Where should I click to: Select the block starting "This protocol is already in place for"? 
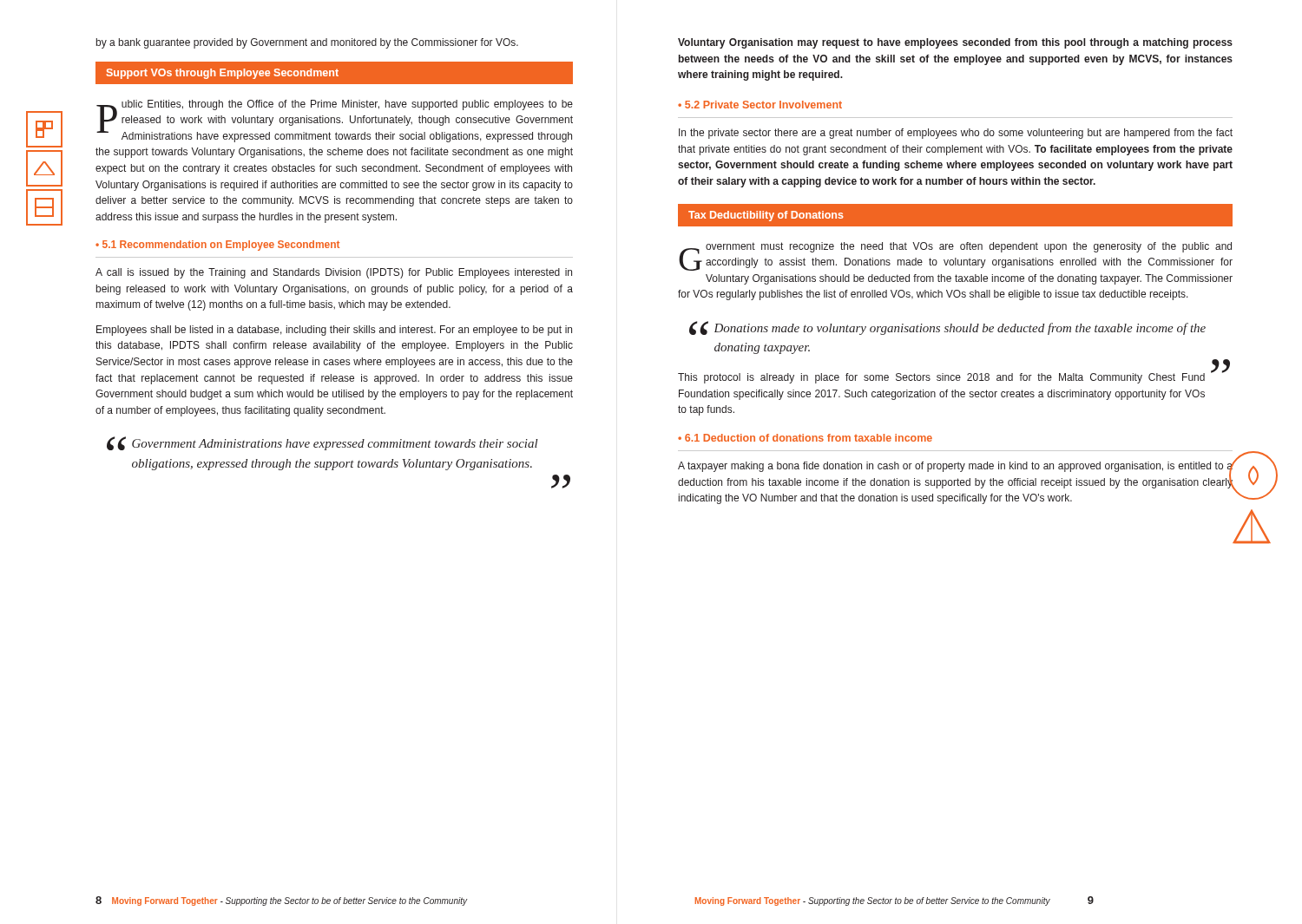pos(955,394)
